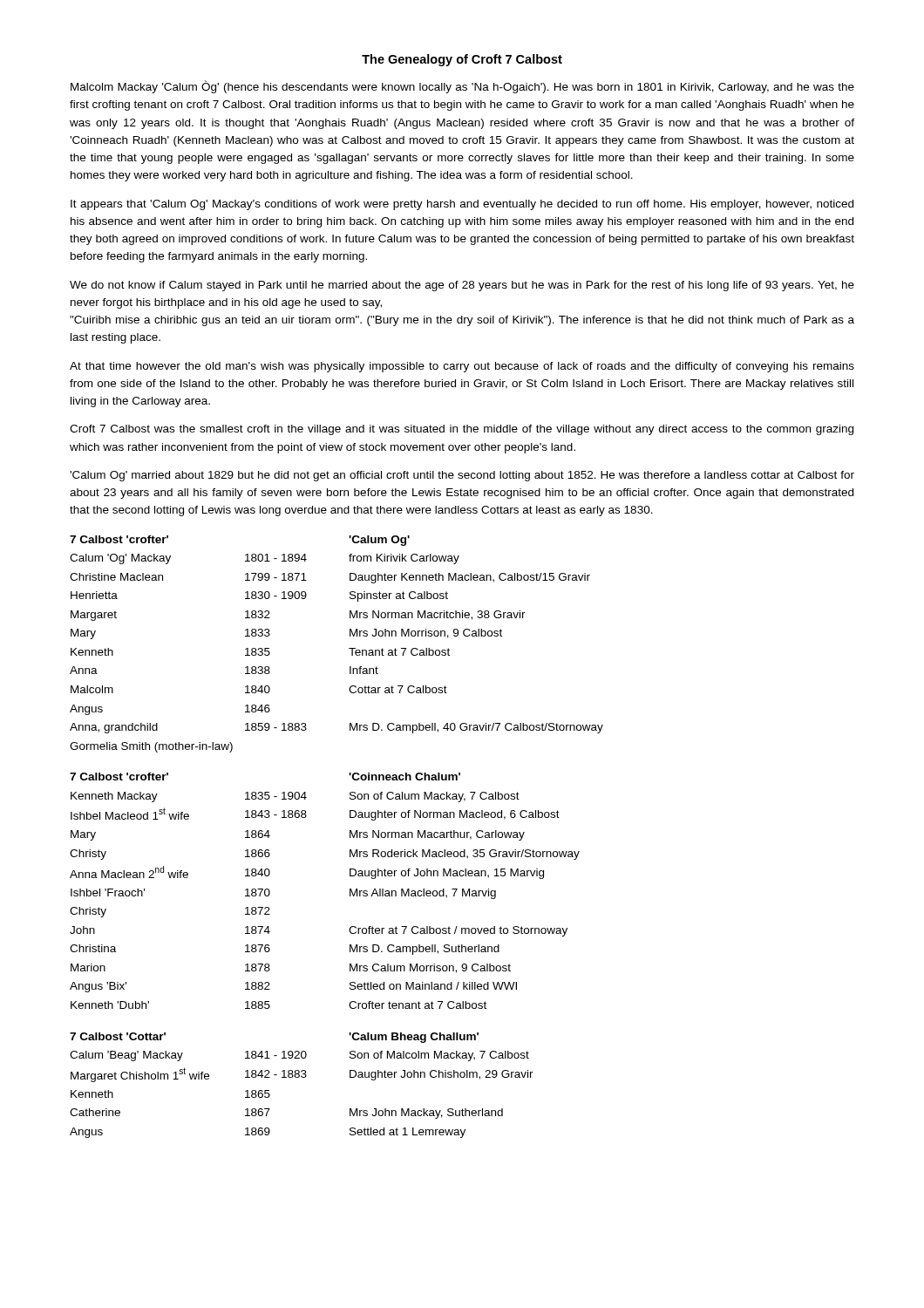Locate the title that opens with "The Genealogy of Croft 7"
924x1308 pixels.
coord(462,59)
